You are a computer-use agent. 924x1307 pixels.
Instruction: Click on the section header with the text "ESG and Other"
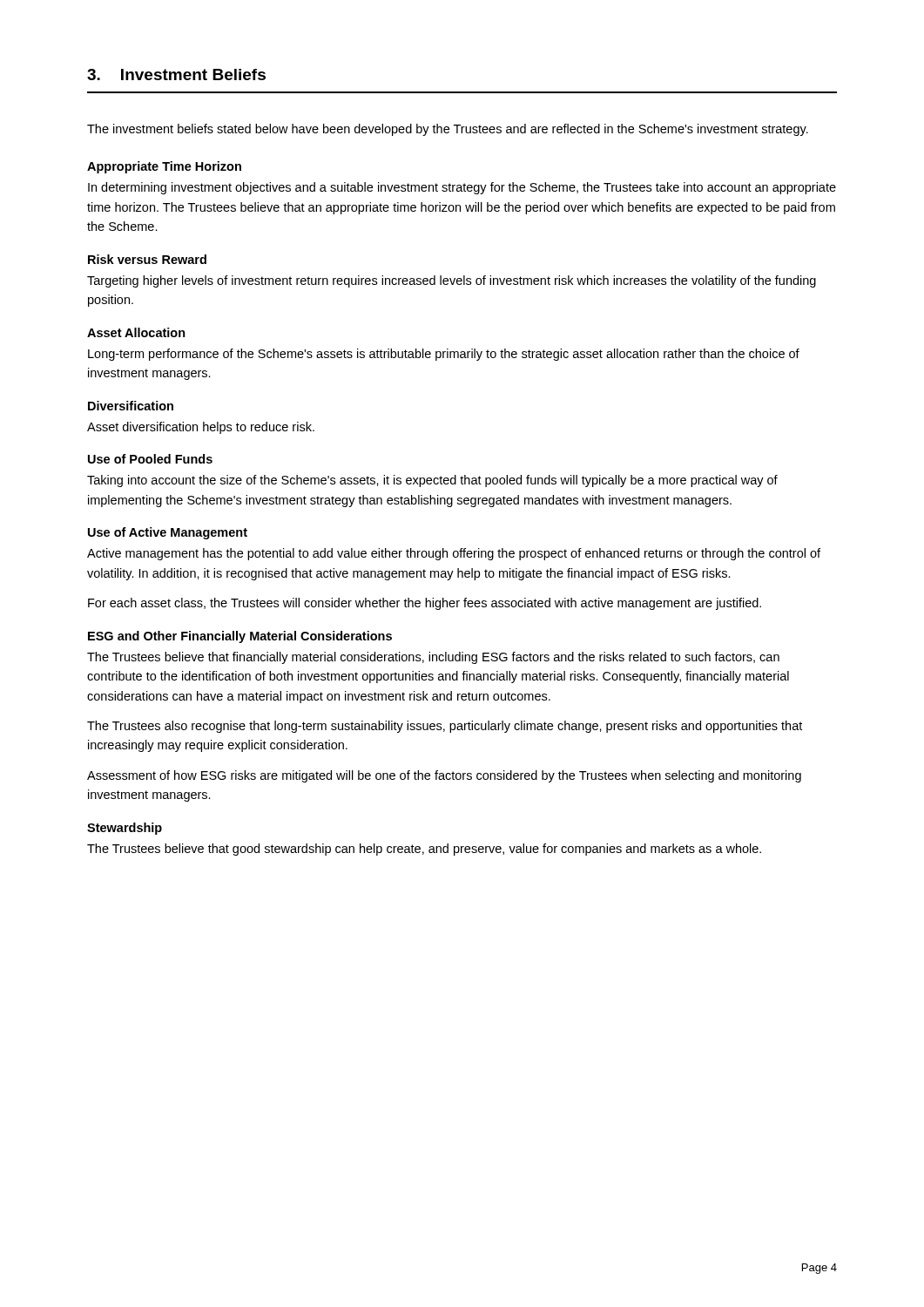240,636
